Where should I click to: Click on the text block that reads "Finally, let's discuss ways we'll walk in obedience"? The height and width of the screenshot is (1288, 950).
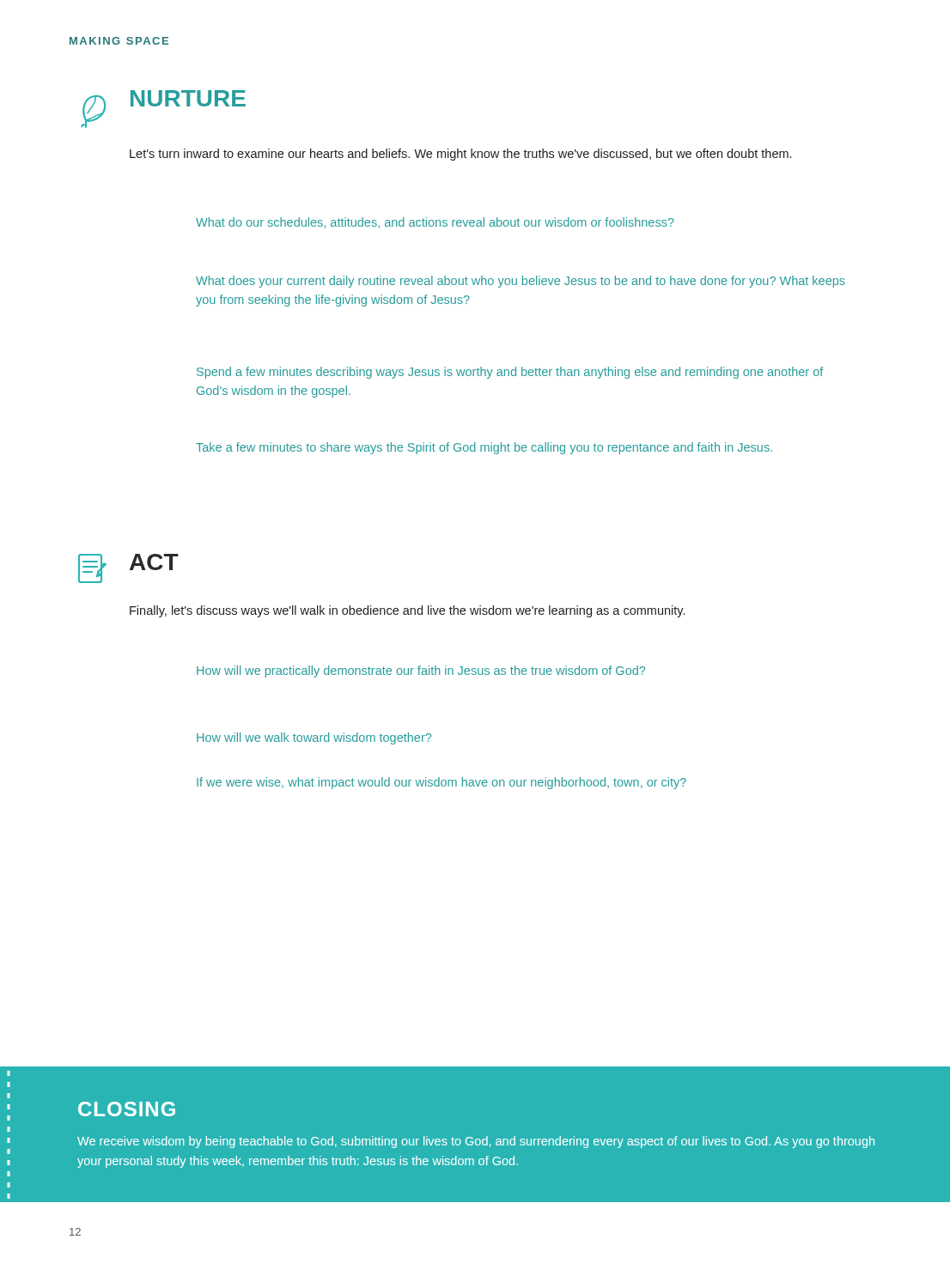(407, 611)
